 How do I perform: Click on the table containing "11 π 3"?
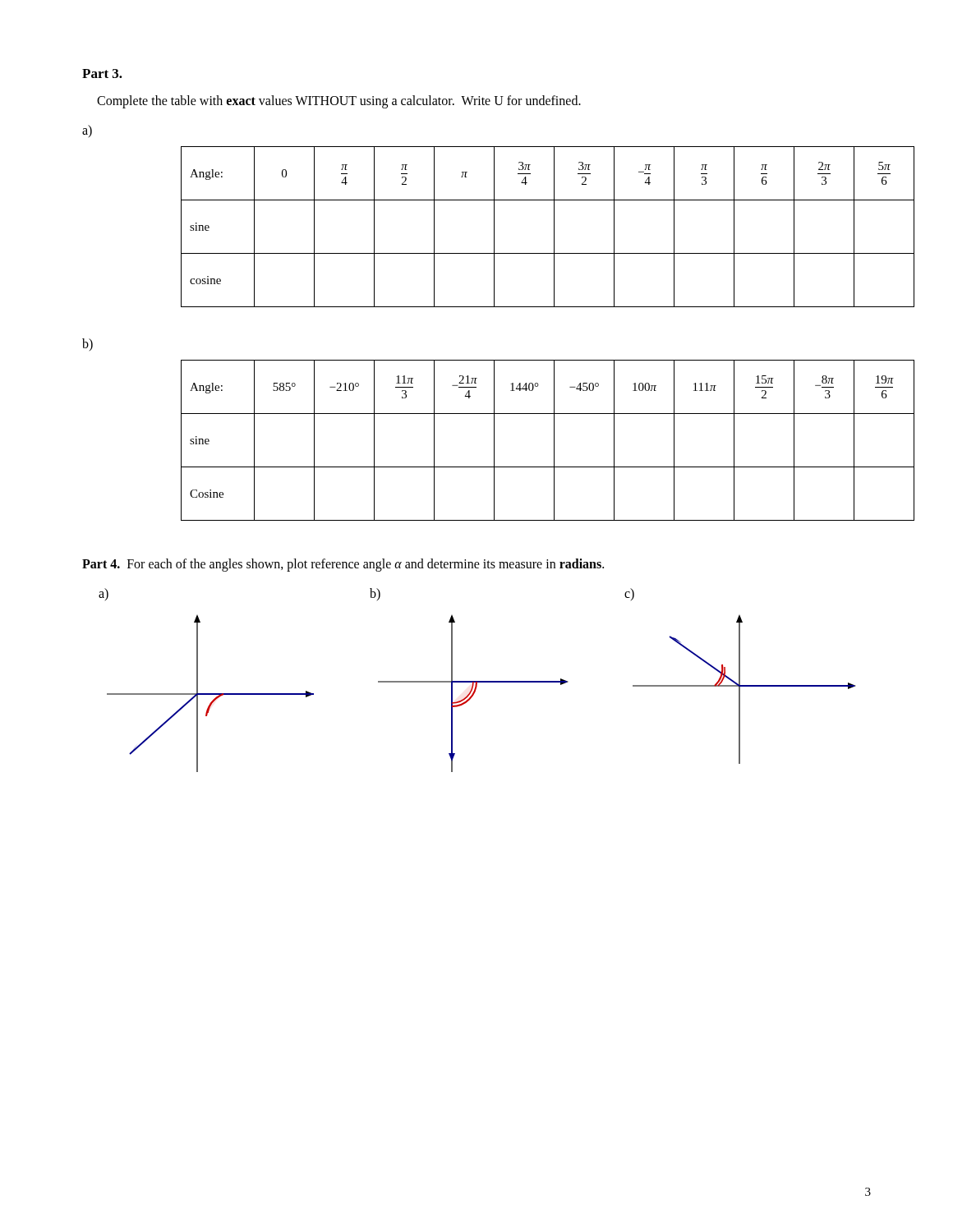click(501, 440)
